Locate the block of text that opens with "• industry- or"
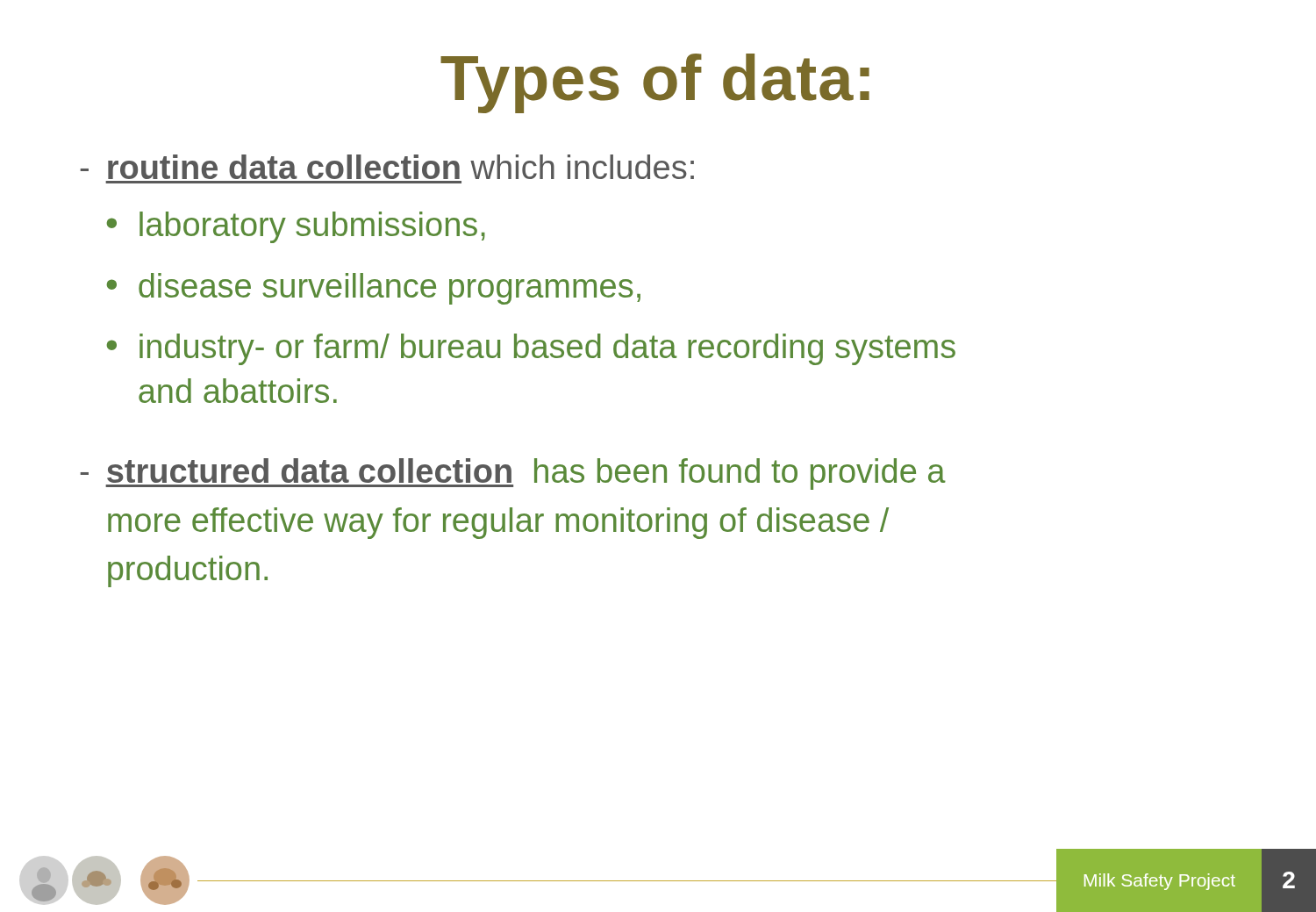The width and height of the screenshot is (1316, 912). pyautogui.click(x=658, y=370)
